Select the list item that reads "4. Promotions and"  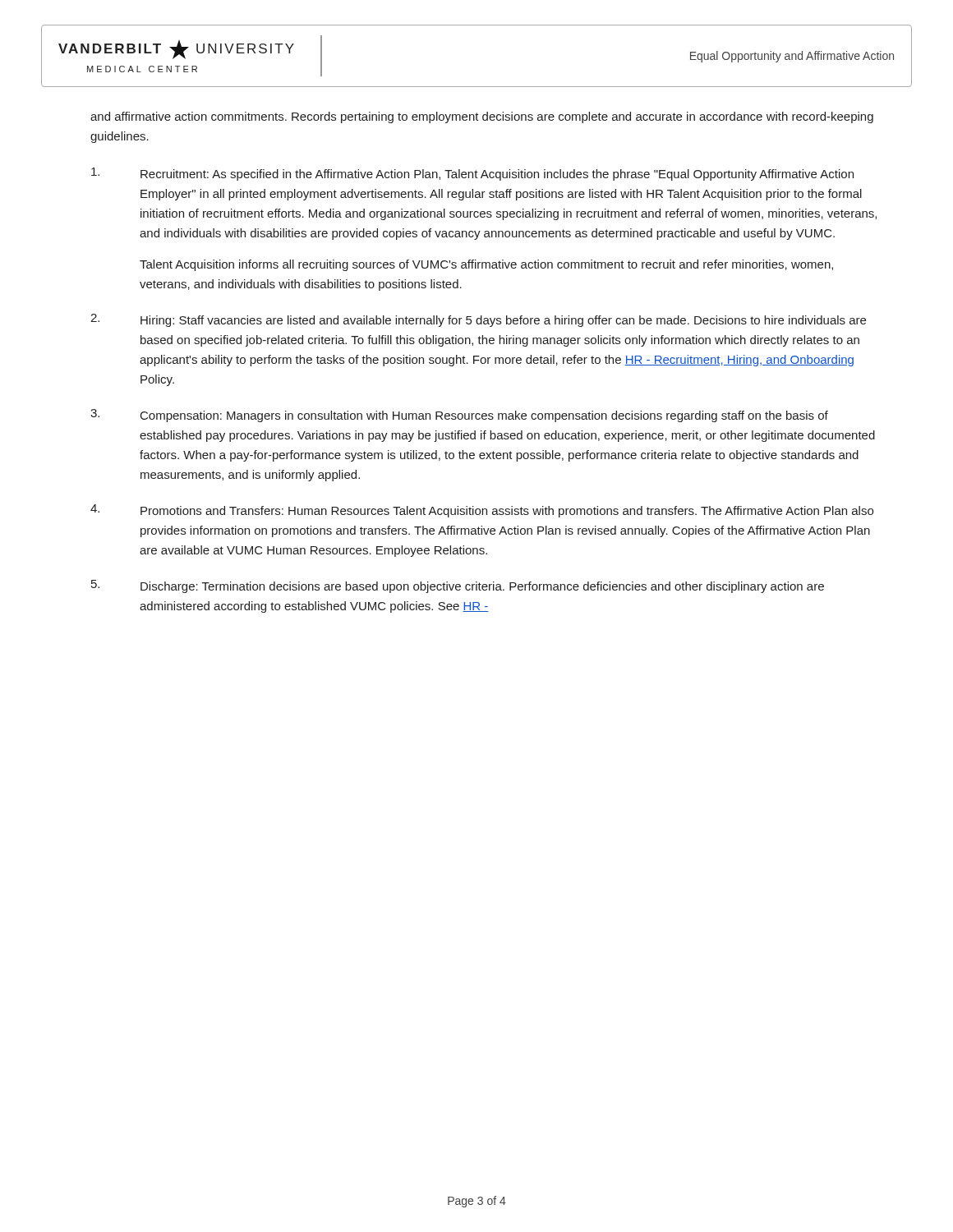[x=489, y=531]
